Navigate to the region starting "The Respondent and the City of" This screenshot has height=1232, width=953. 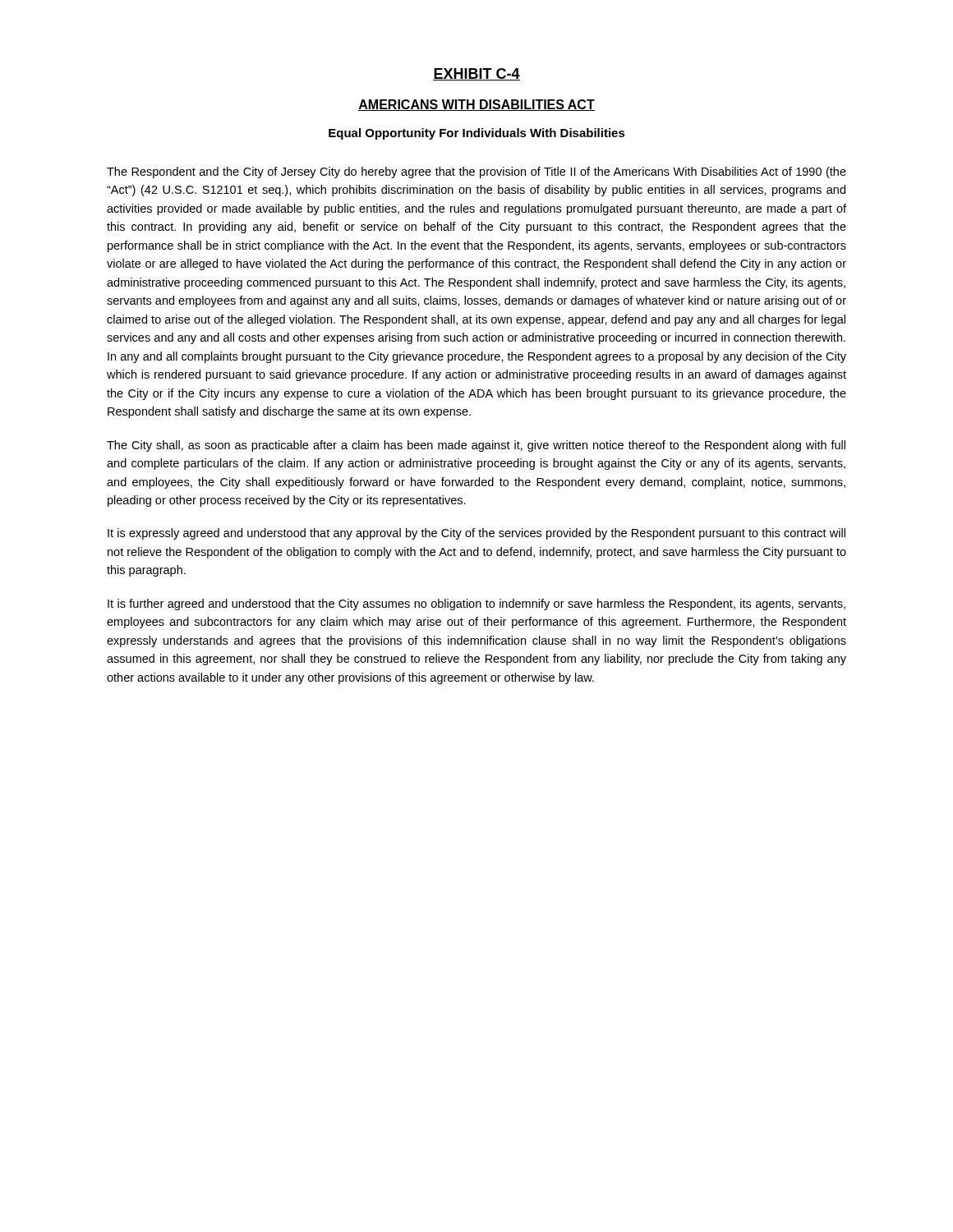click(476, 292)
